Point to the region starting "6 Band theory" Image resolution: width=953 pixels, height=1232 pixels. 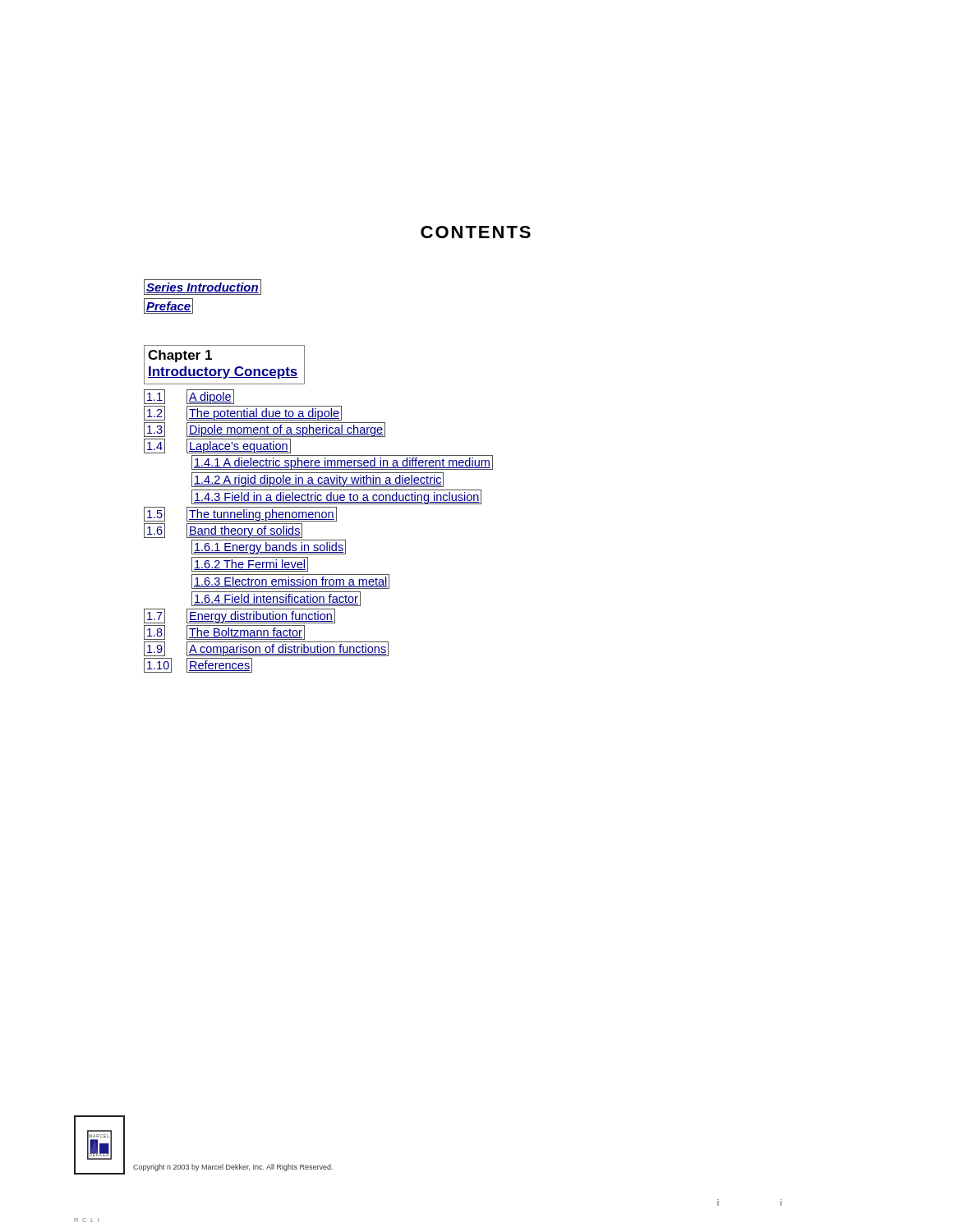click(x=318, y=531)
